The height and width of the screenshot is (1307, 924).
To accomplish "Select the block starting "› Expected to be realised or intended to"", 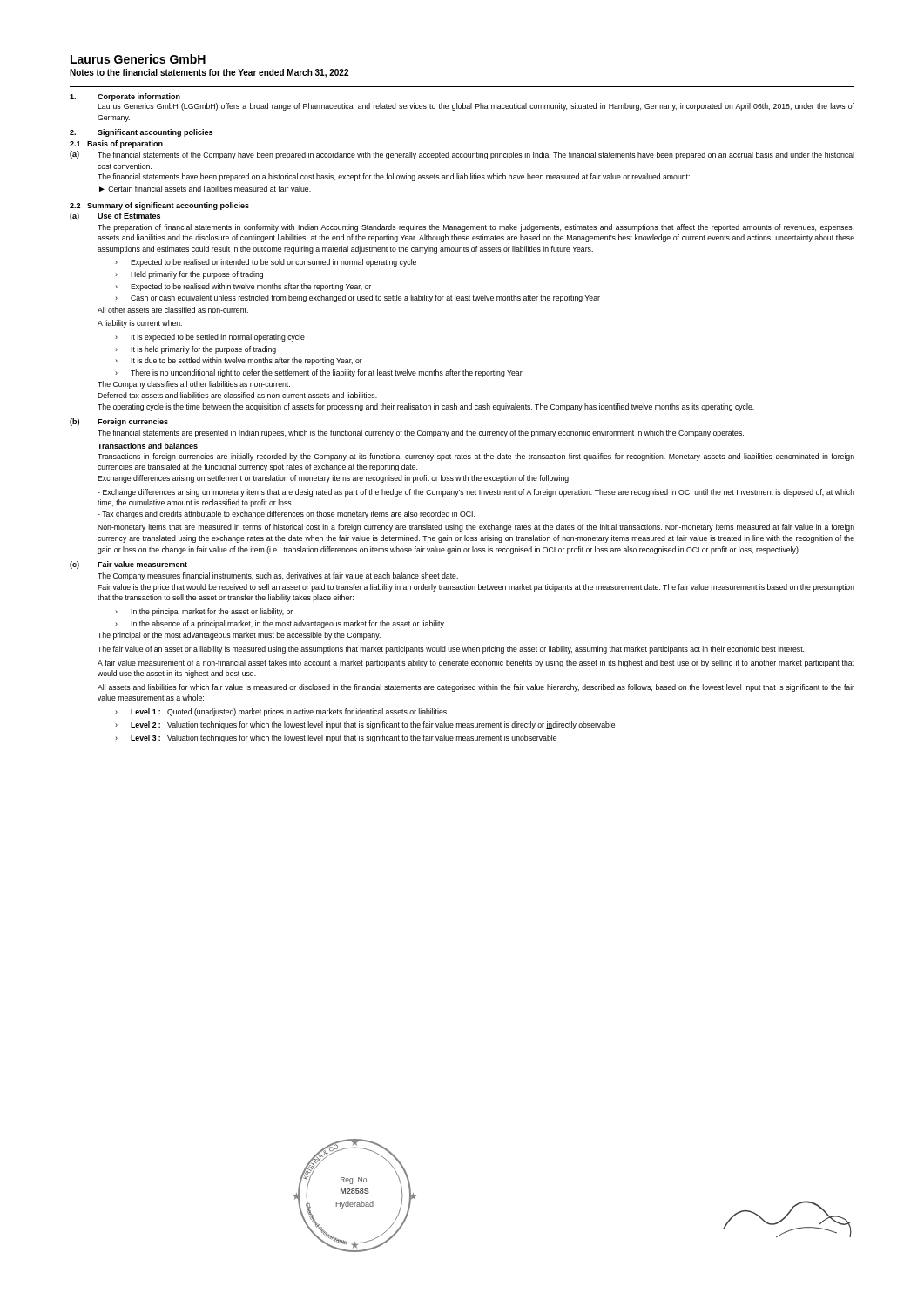I will click(x=266, y=263).
